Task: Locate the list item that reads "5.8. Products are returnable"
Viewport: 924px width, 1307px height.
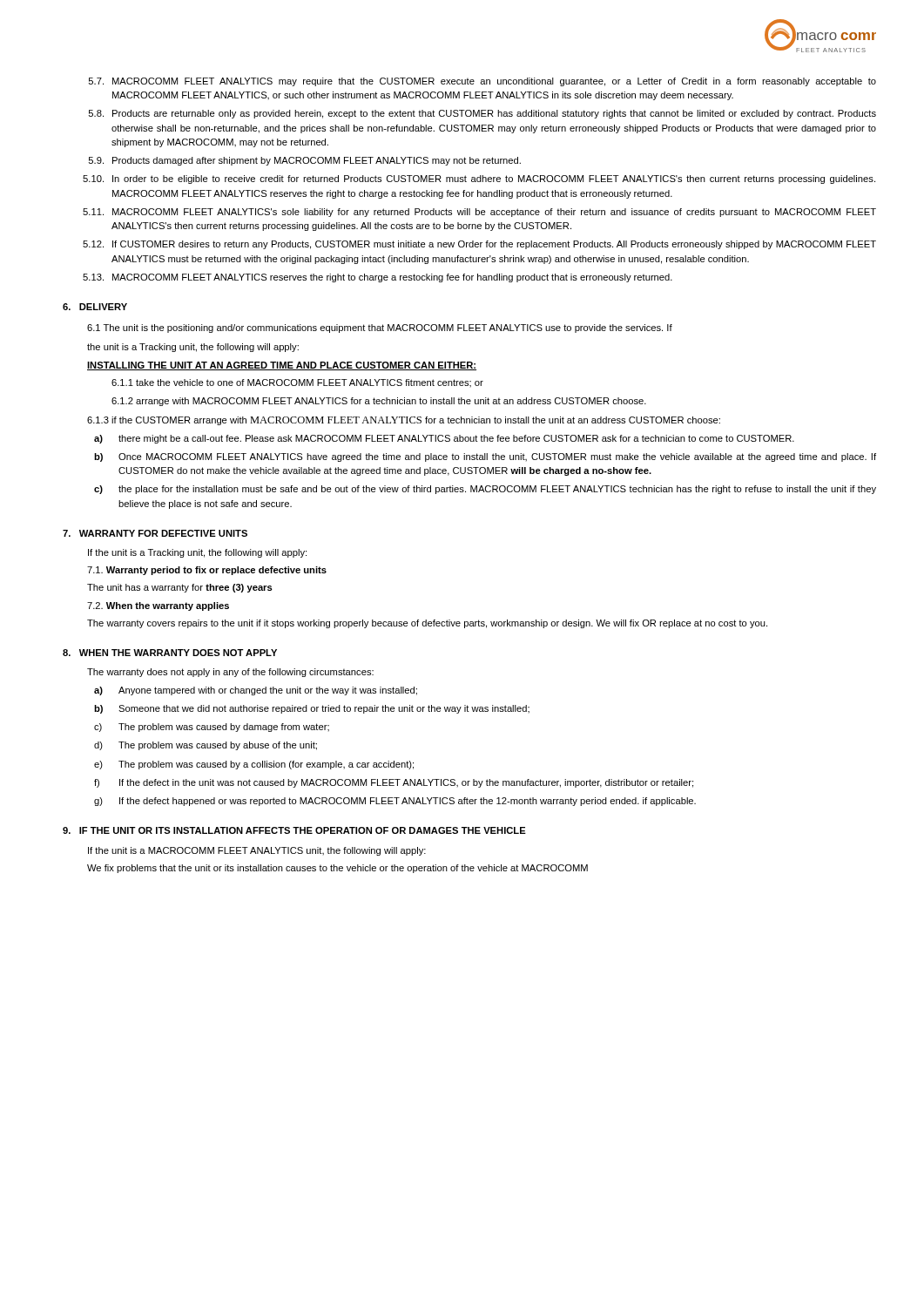Action: point(469,128)
